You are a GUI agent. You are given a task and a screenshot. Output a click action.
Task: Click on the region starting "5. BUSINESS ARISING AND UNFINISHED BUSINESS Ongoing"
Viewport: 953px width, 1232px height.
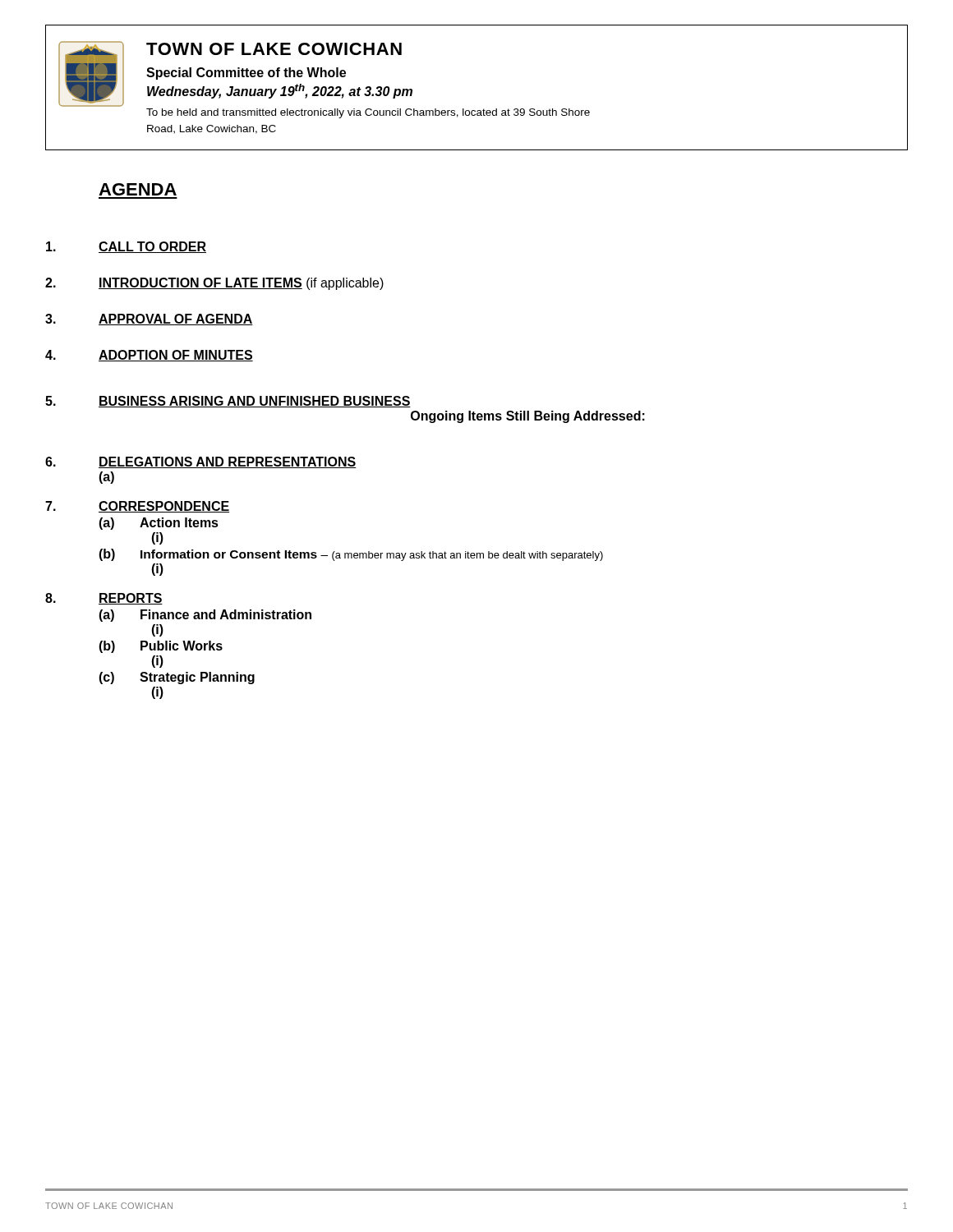(476, 409)
